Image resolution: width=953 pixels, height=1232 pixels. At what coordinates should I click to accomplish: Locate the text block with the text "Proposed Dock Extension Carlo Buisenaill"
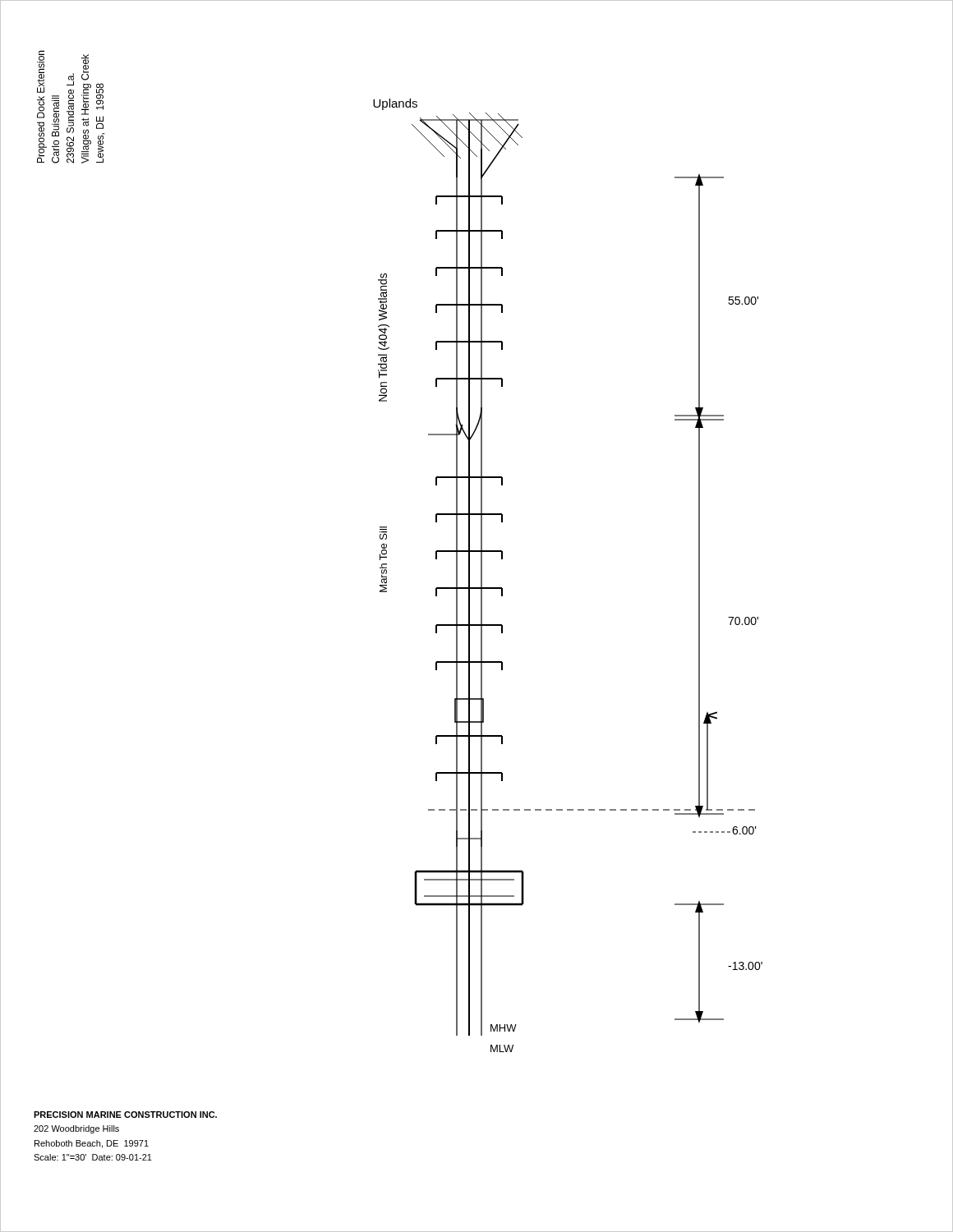point(71,107)
